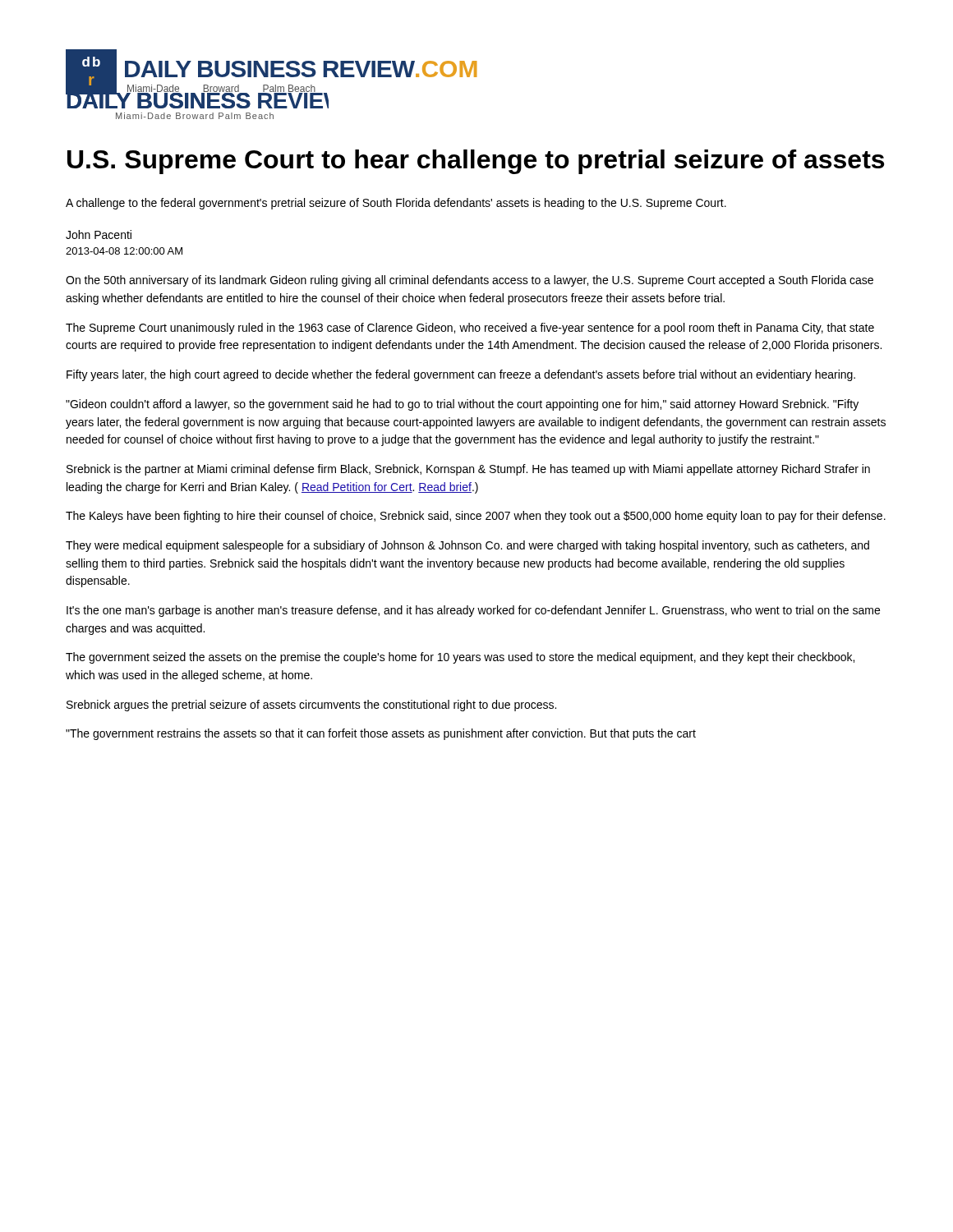This screenshot has height=1232, width=953.
Task: Locate the text "2013-04-08 12:00:00 AM"
Action: [x=125, y=251]
